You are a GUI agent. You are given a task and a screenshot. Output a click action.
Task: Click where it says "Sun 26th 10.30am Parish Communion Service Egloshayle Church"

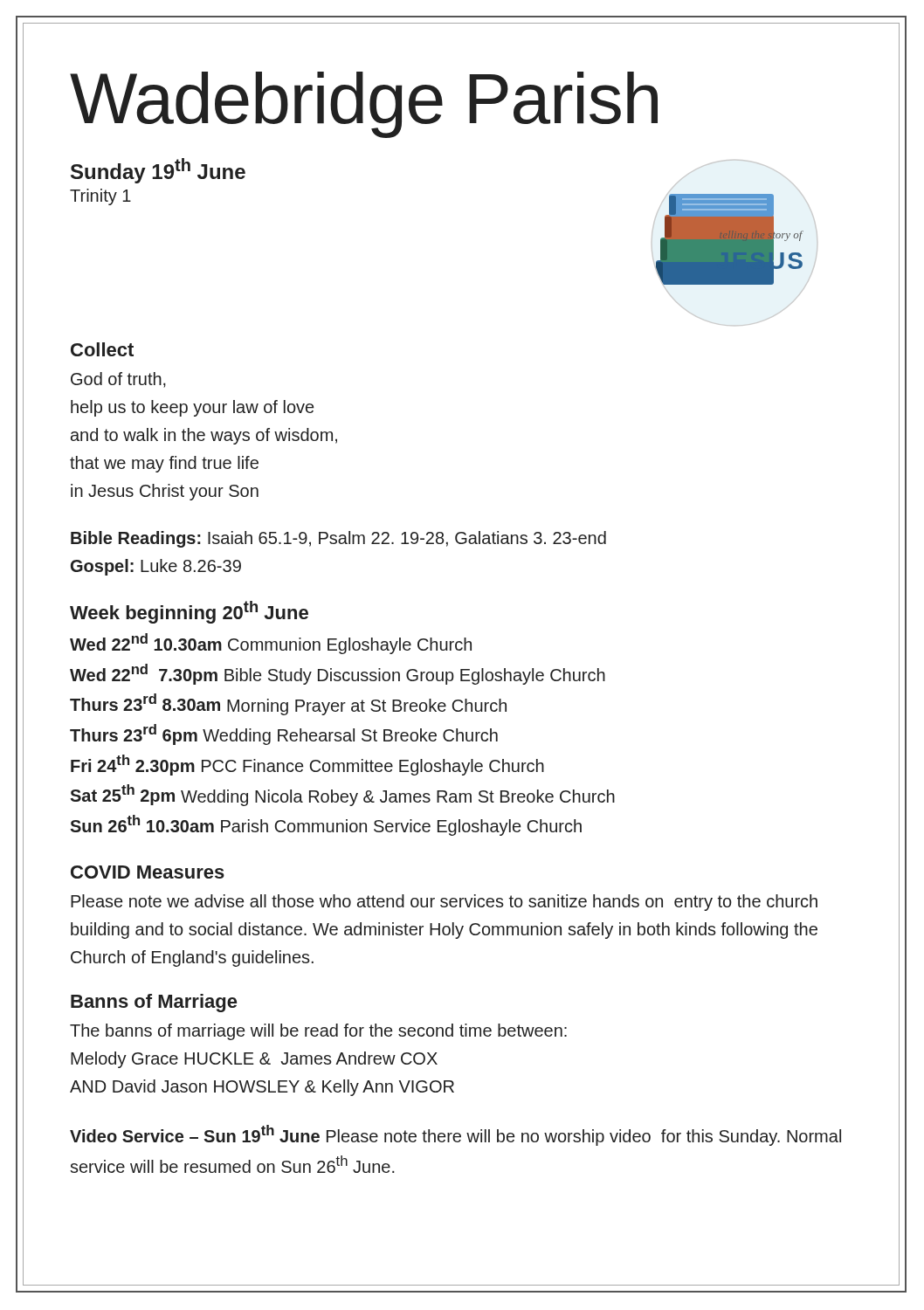tap(326, 824)
